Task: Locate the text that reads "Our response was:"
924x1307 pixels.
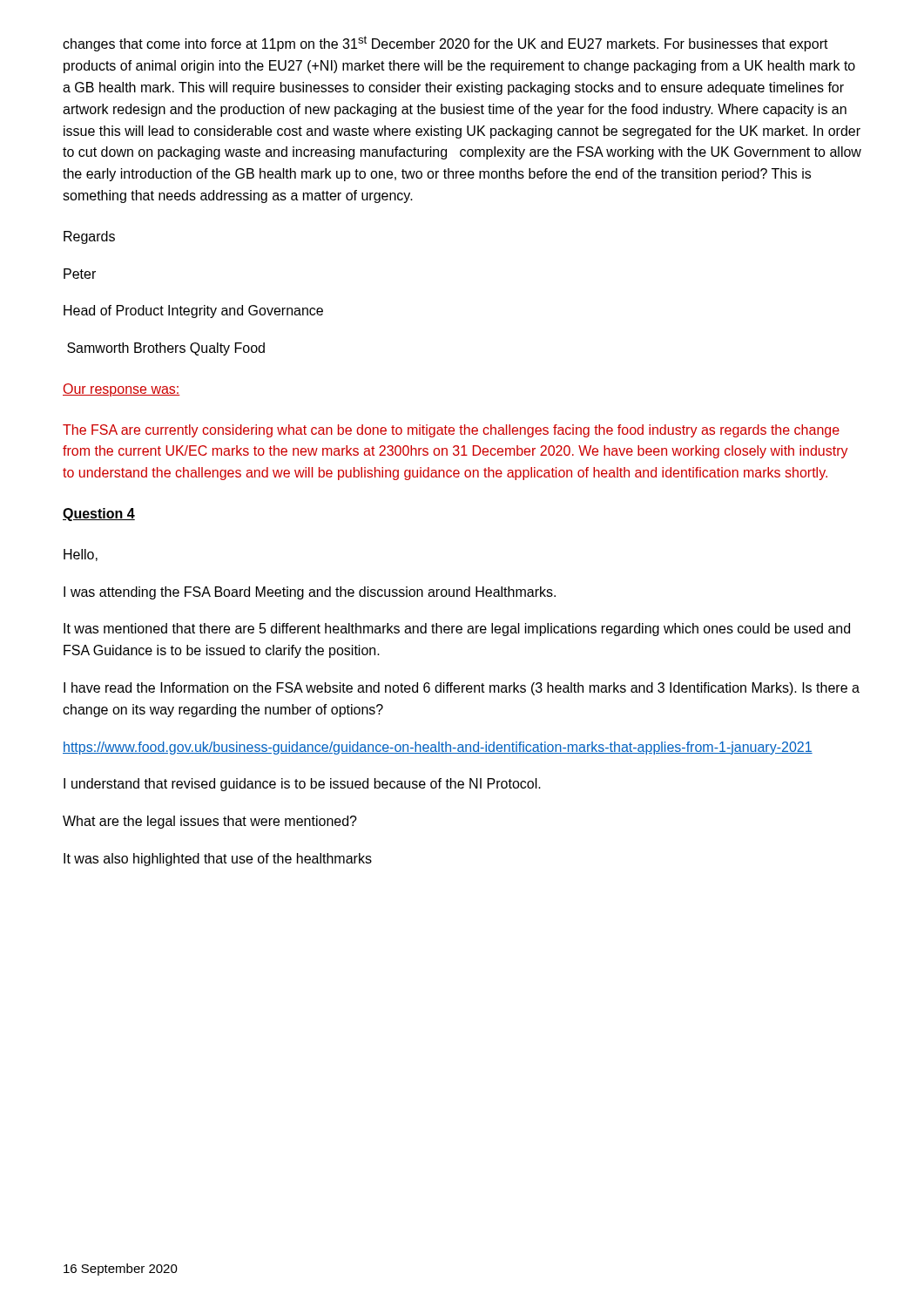Action: pos(121,389)
